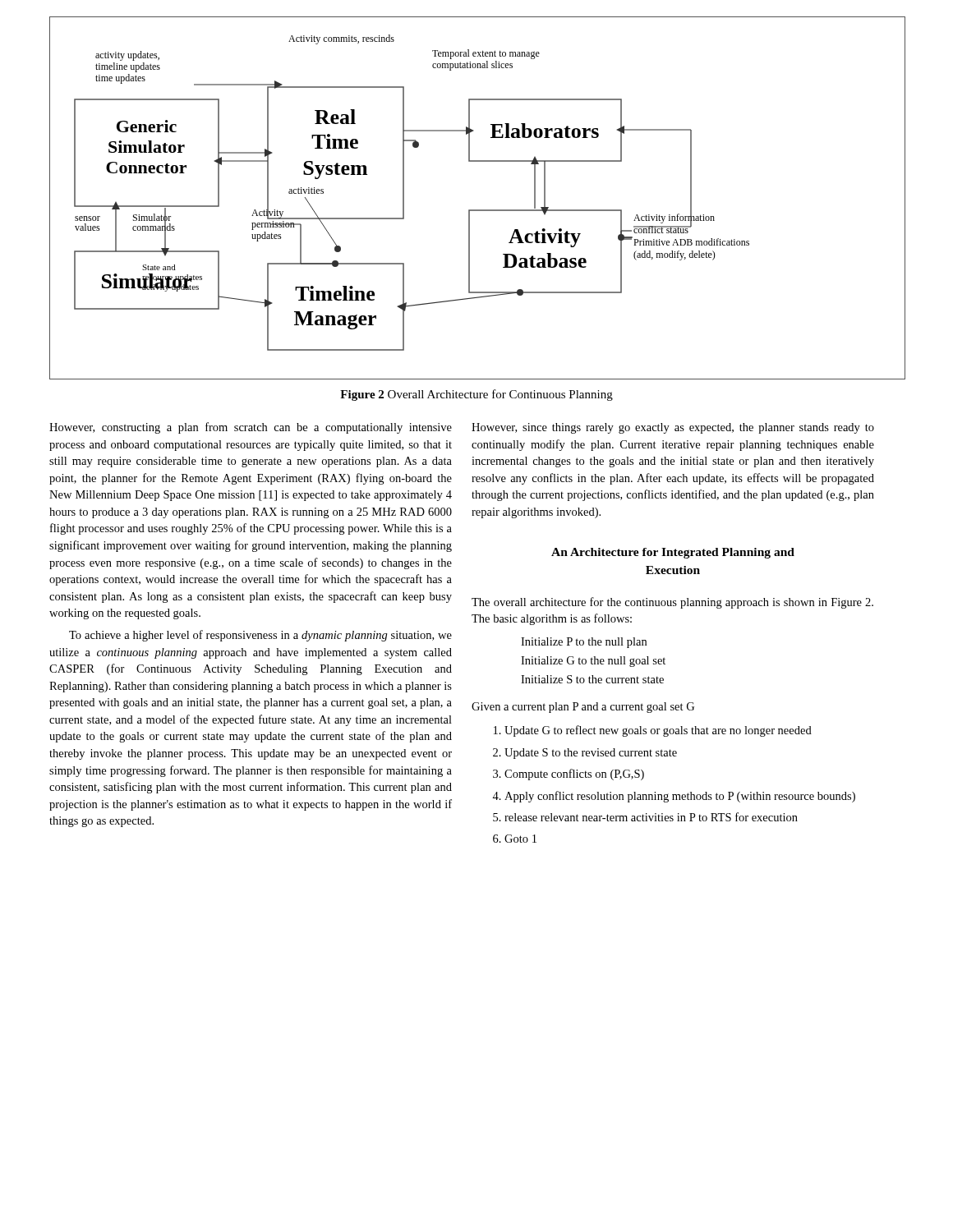Find the flowchart

[477, 198]
